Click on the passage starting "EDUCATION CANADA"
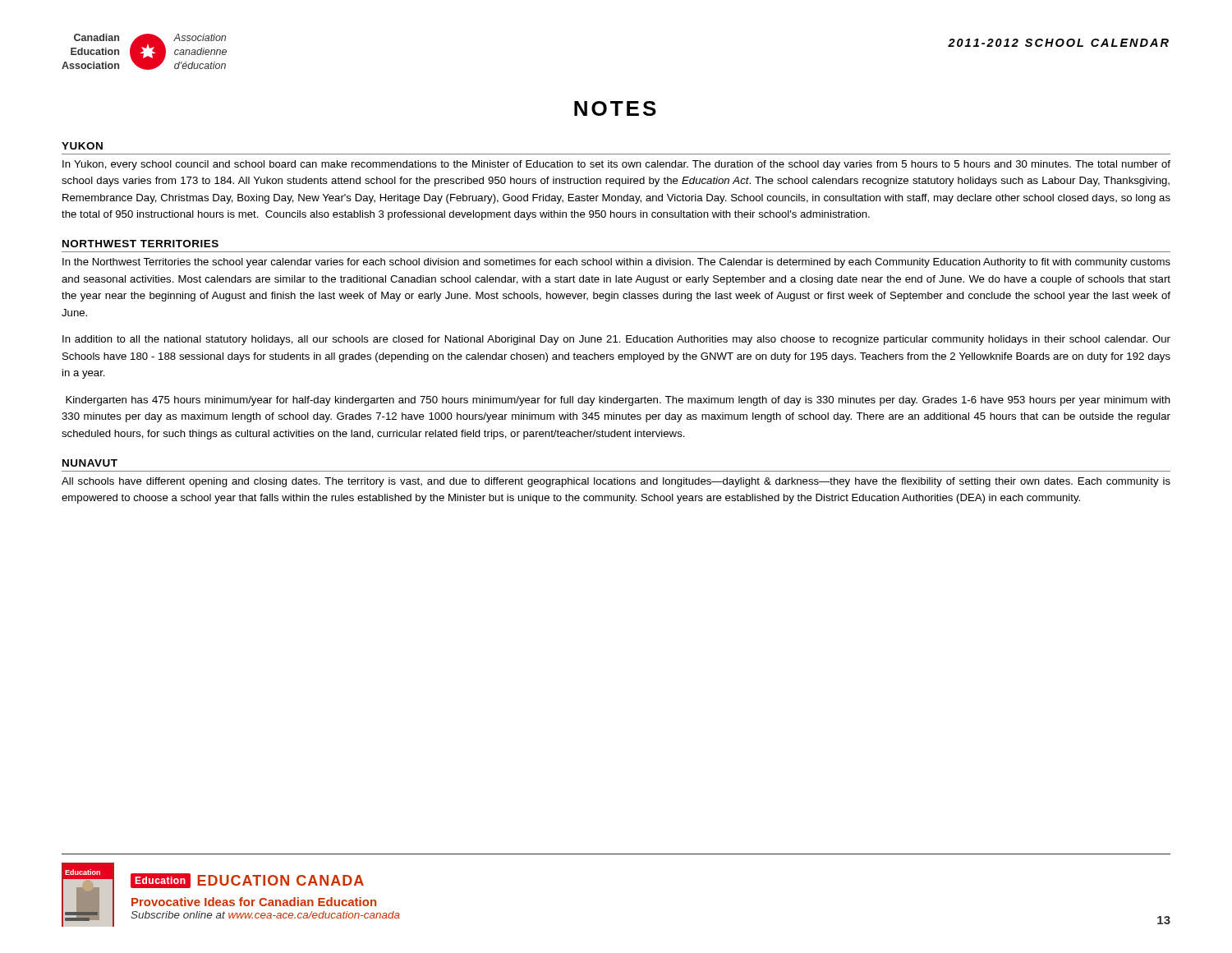The height and width of the screenshot is (953, 1232). [x=281, y=880]
